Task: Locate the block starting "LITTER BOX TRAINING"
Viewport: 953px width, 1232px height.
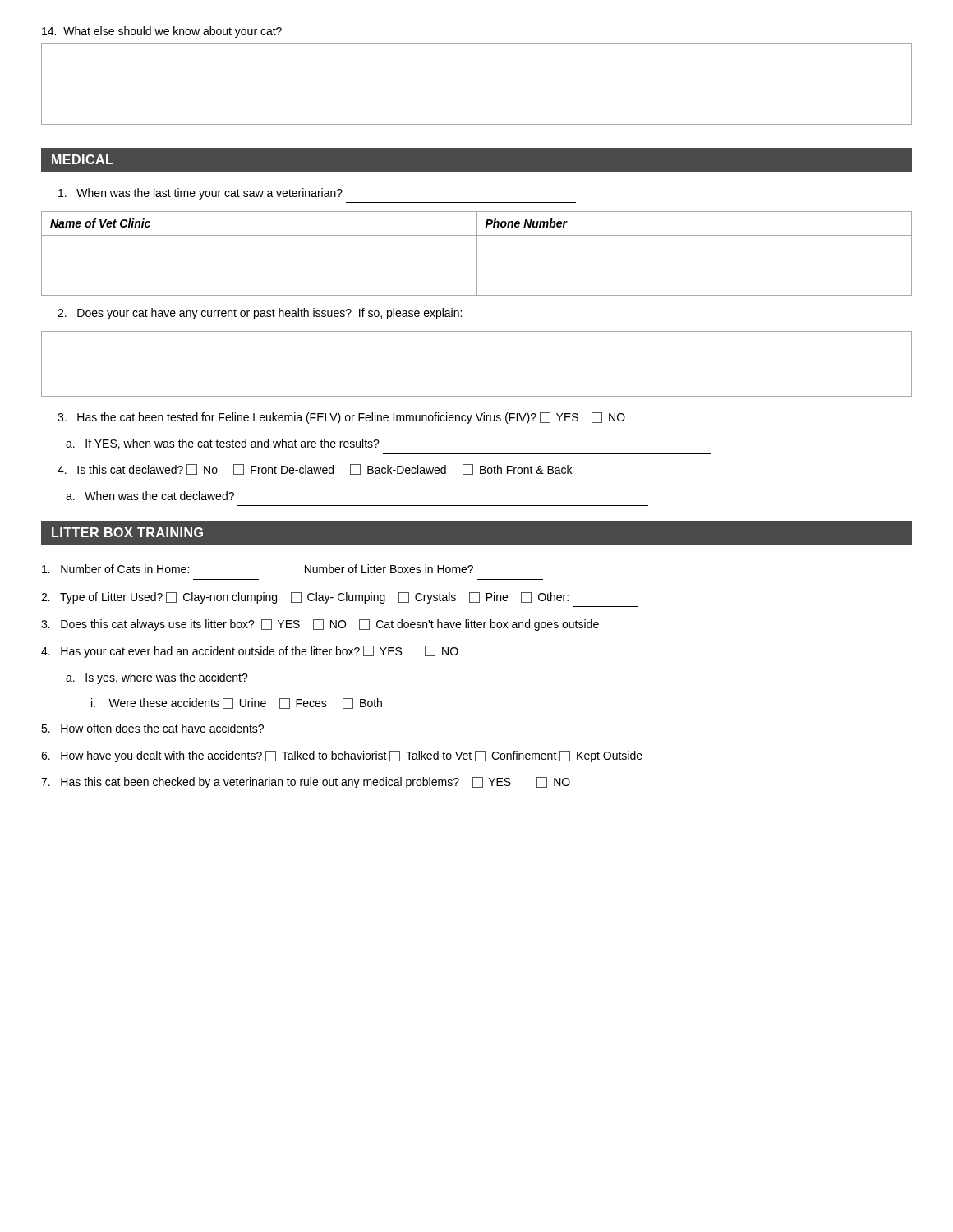Action: pyautogui.click(x=127, y=533)
